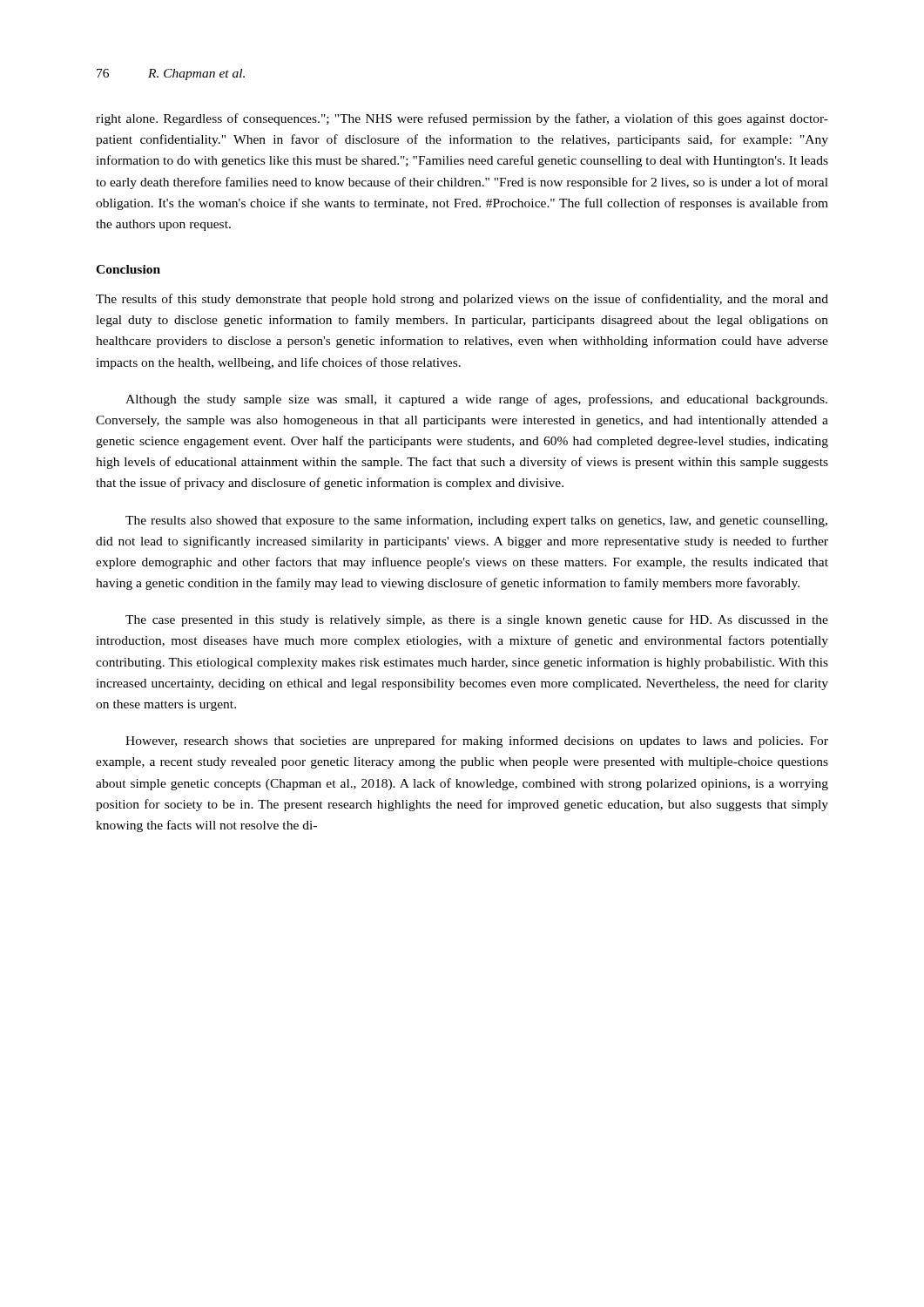Locate the text block that reads "However, research shows that societies"
This screenshot has width=924, height=1307.
point(462,783)
